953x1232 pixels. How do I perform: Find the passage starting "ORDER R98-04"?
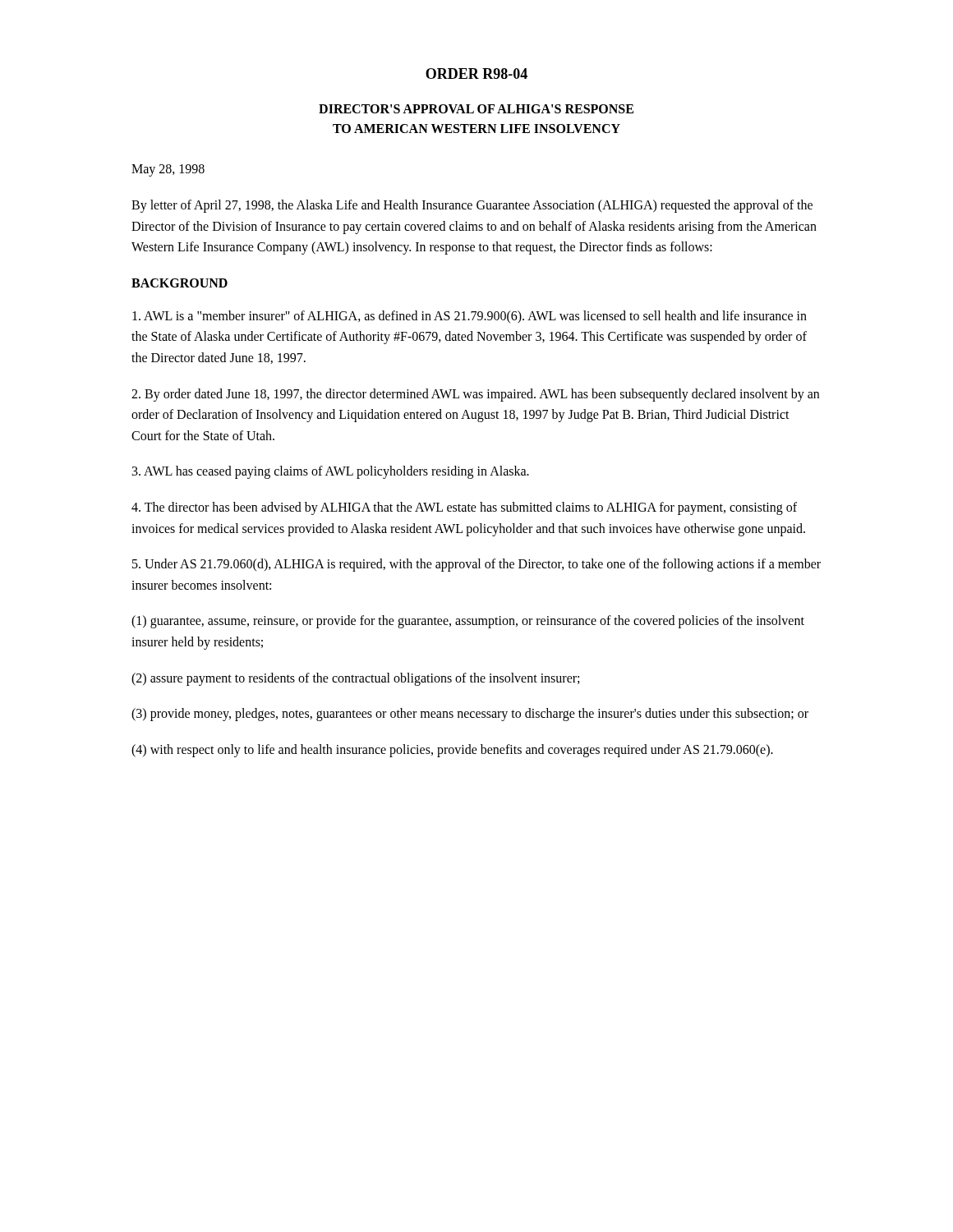pyautogui.click(x=476, y=74)
